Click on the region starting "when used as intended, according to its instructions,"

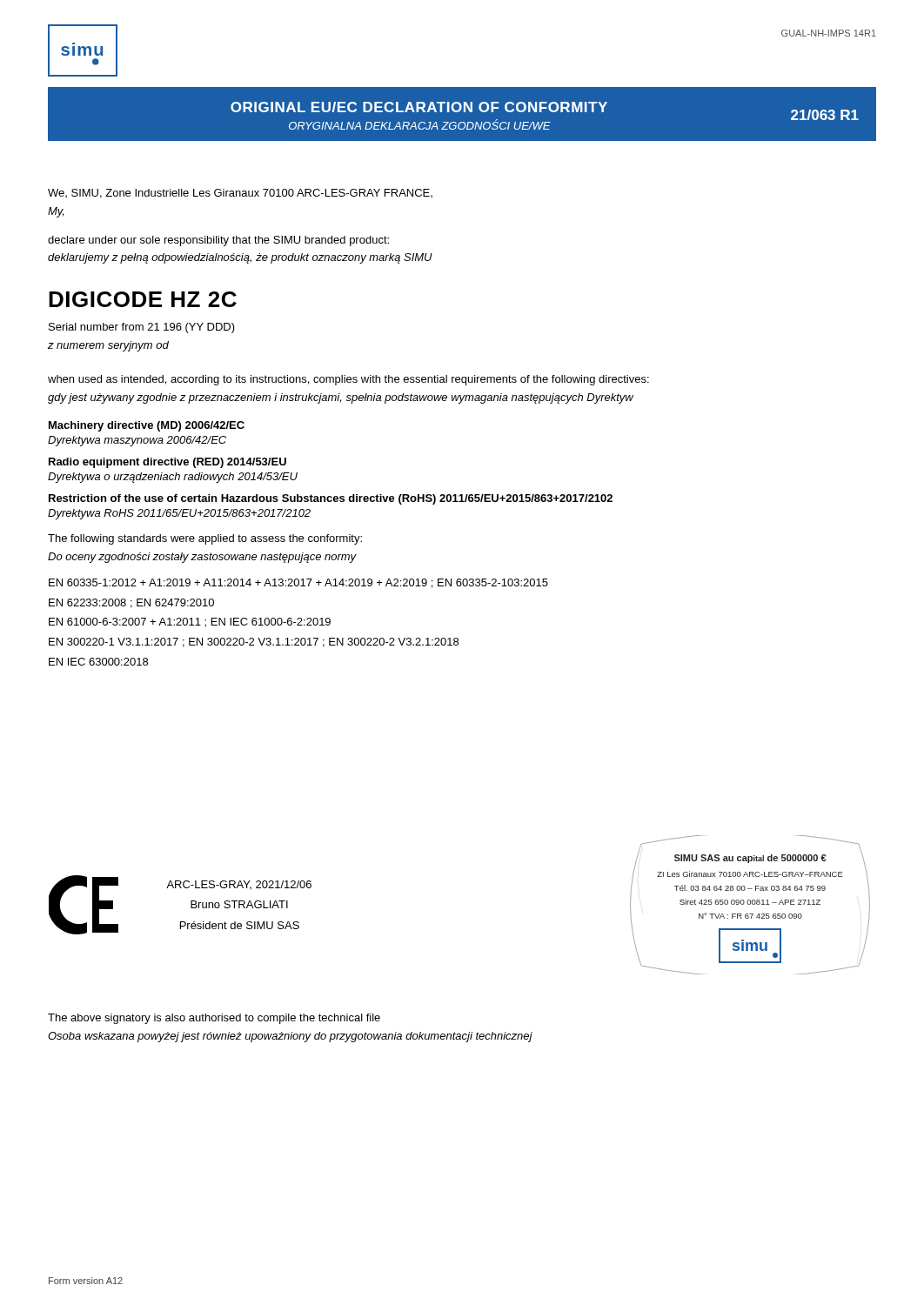349,388
